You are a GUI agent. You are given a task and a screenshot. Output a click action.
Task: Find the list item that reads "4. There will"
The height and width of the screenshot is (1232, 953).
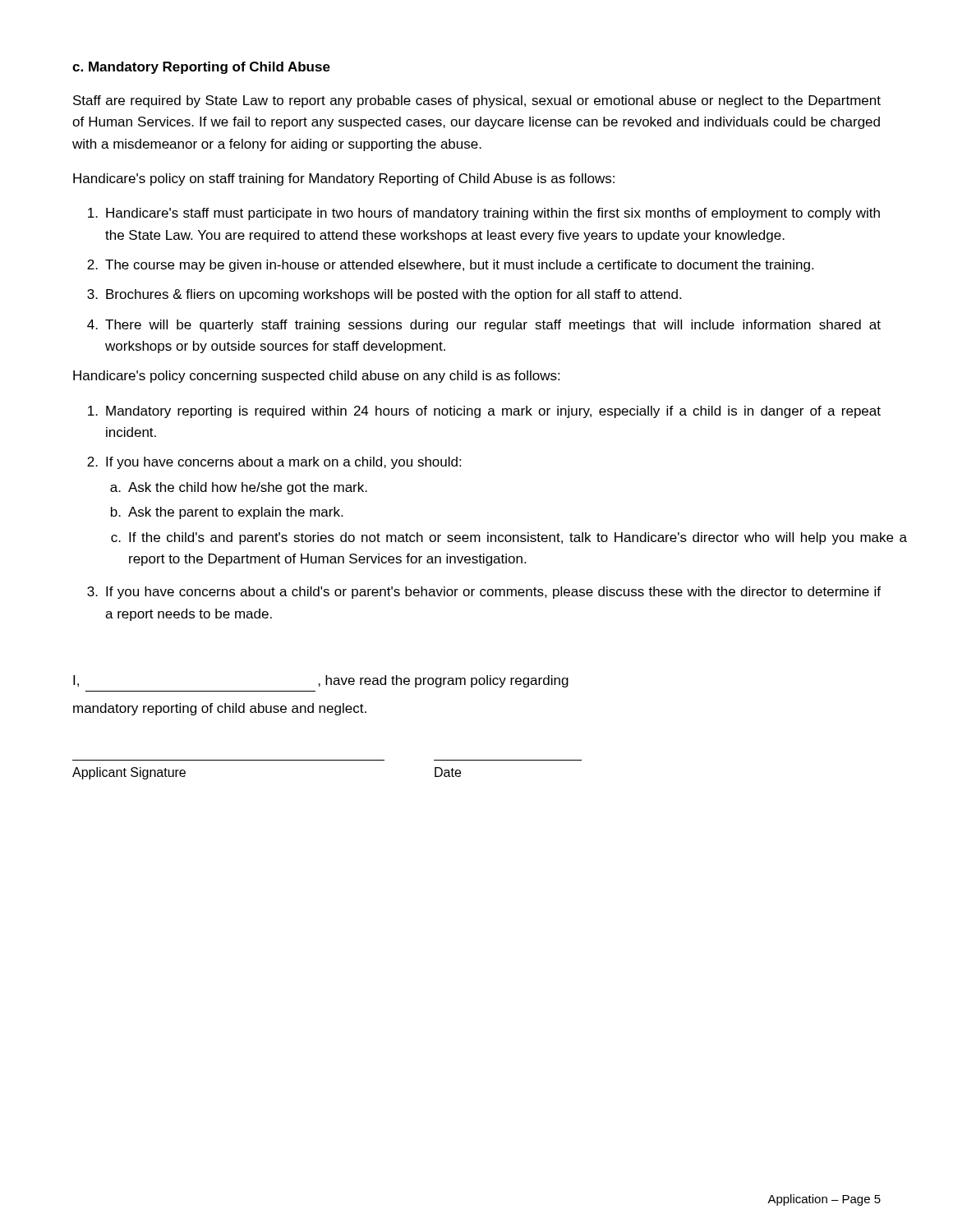(476, 336)
